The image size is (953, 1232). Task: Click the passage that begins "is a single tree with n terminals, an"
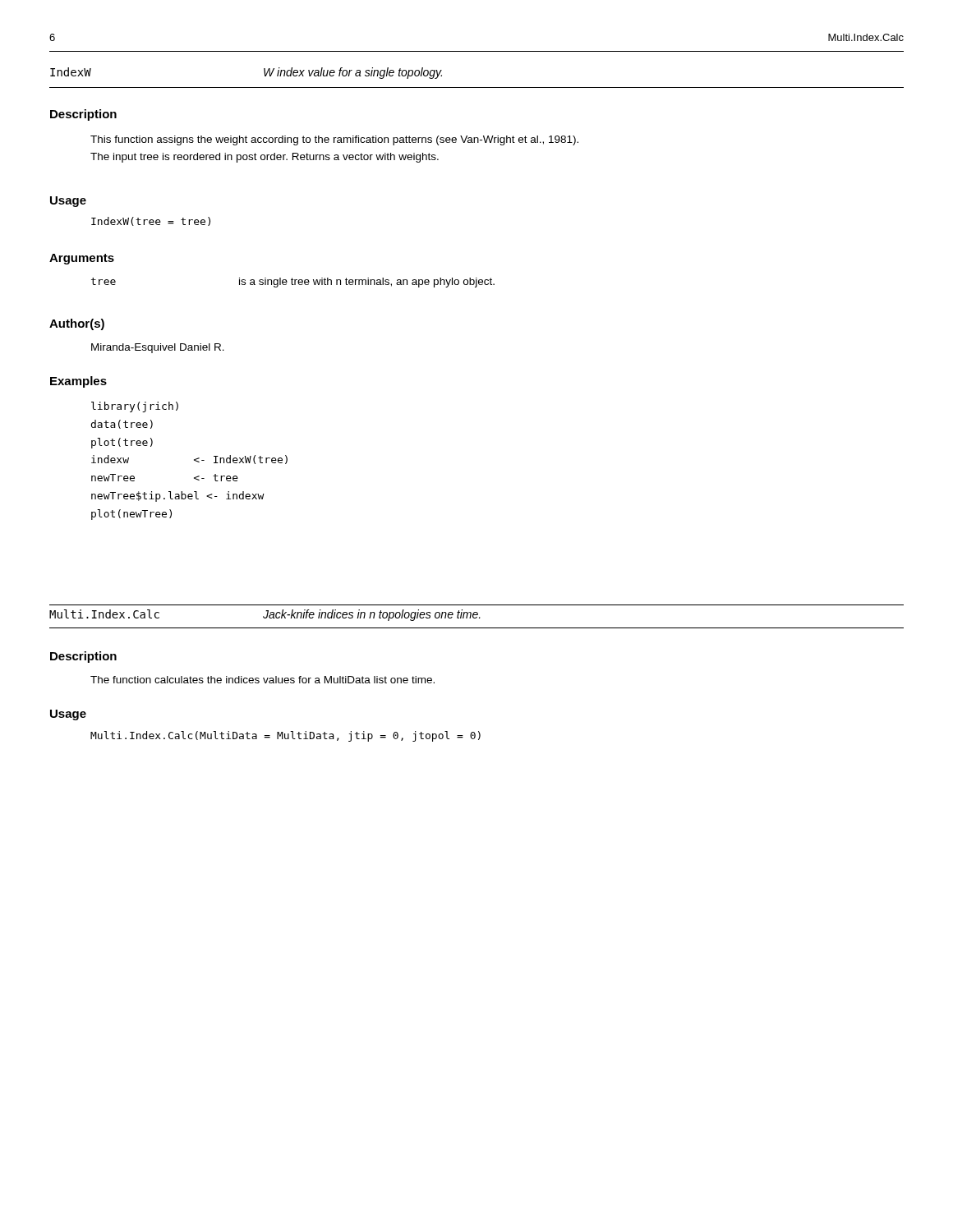tap(367, 281)
